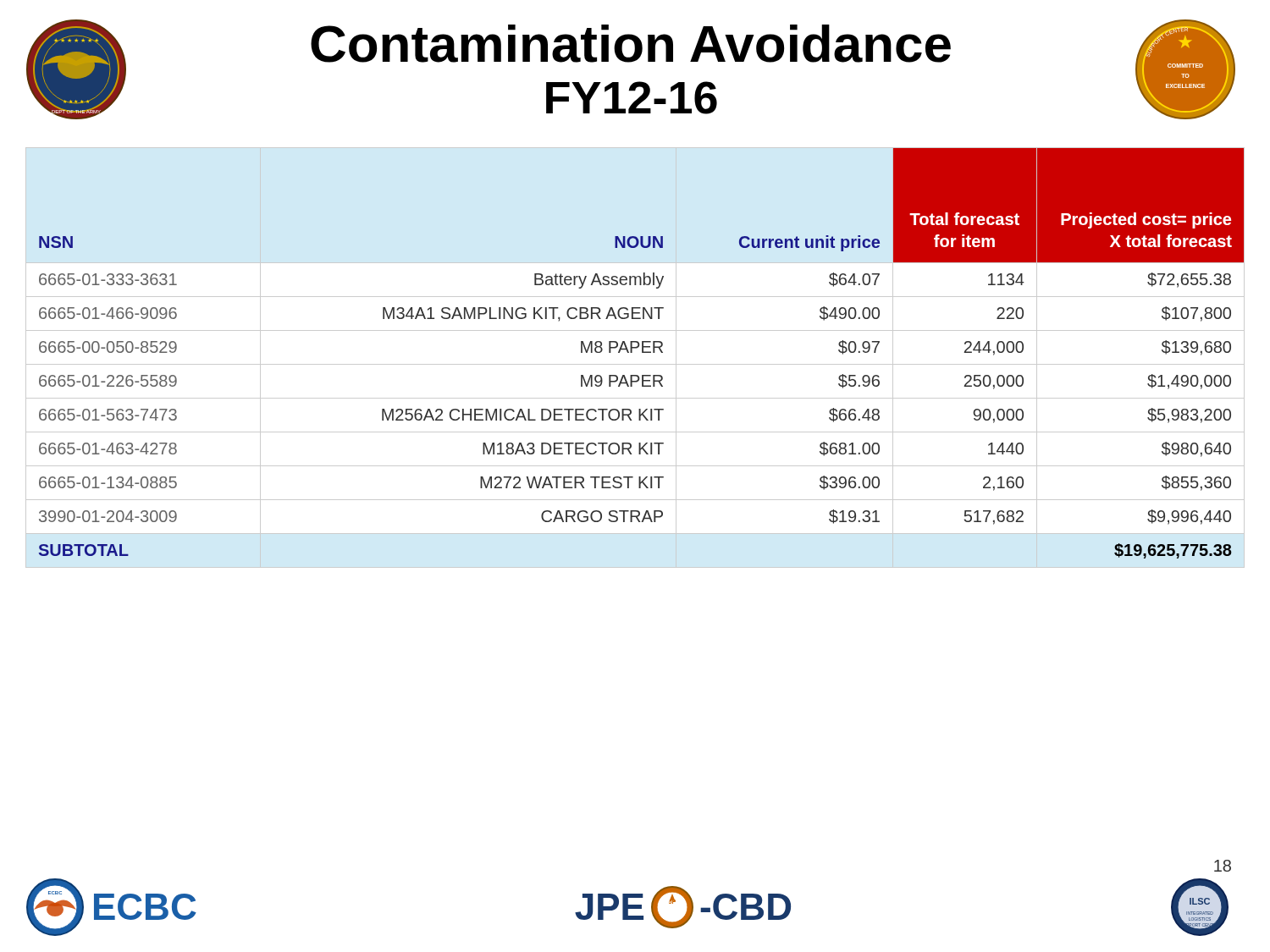Select the table that reads "Current unit price"
The height and width of the screenshot is (952, 1270).
click(635, 357)
